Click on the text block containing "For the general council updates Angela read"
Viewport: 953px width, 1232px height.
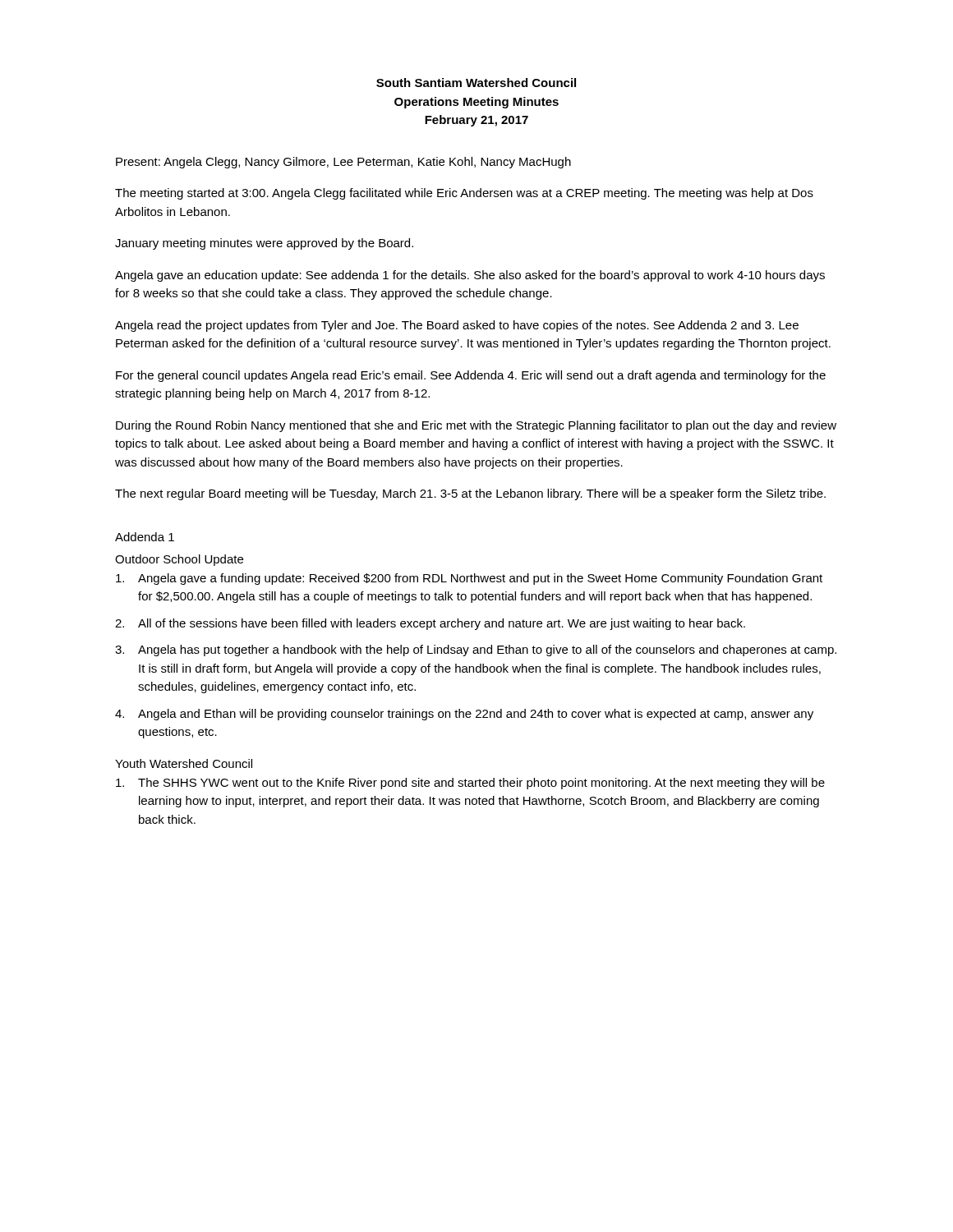tap(470, 384)
